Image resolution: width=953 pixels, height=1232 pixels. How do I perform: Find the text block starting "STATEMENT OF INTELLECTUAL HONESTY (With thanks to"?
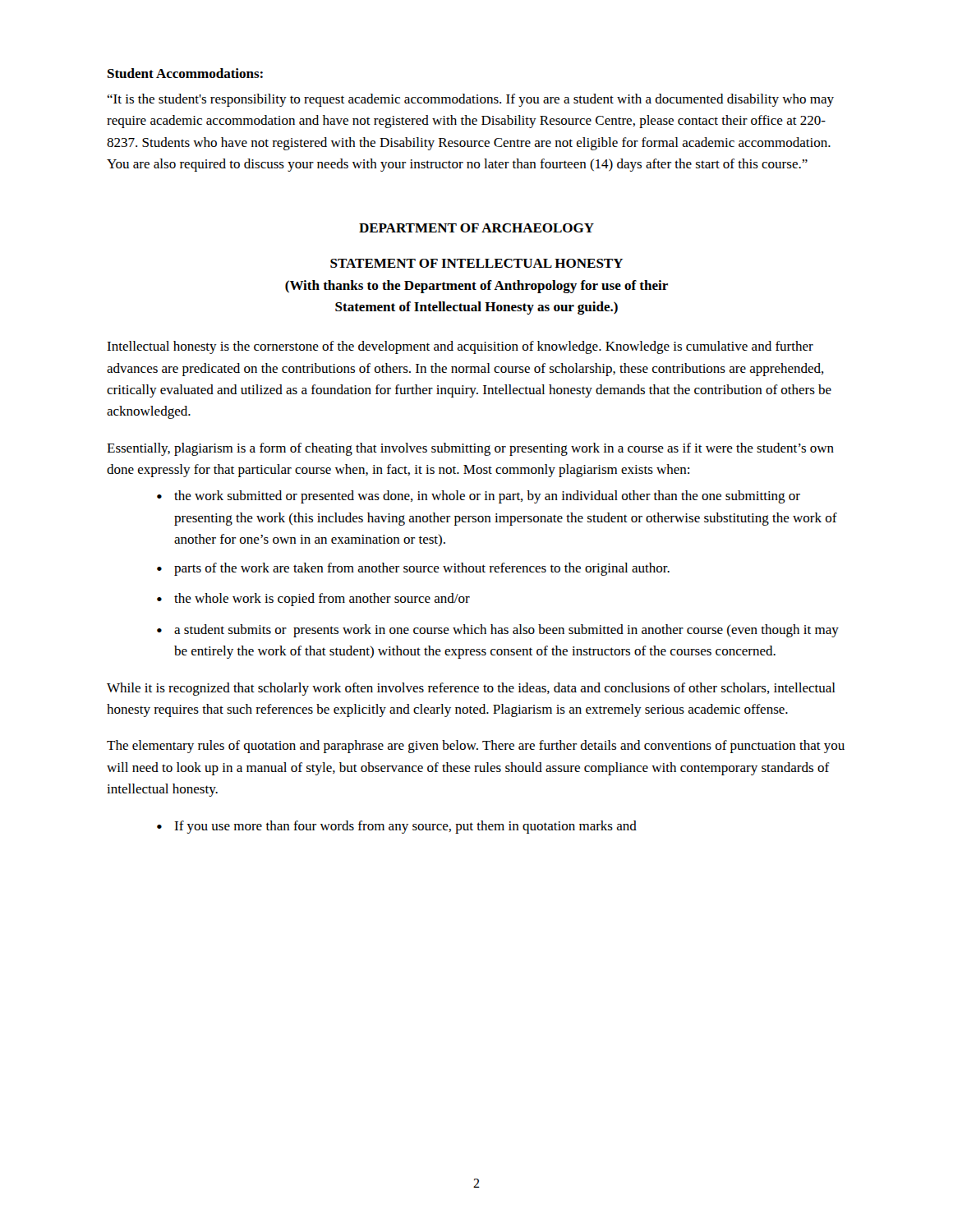pos(476,285)
